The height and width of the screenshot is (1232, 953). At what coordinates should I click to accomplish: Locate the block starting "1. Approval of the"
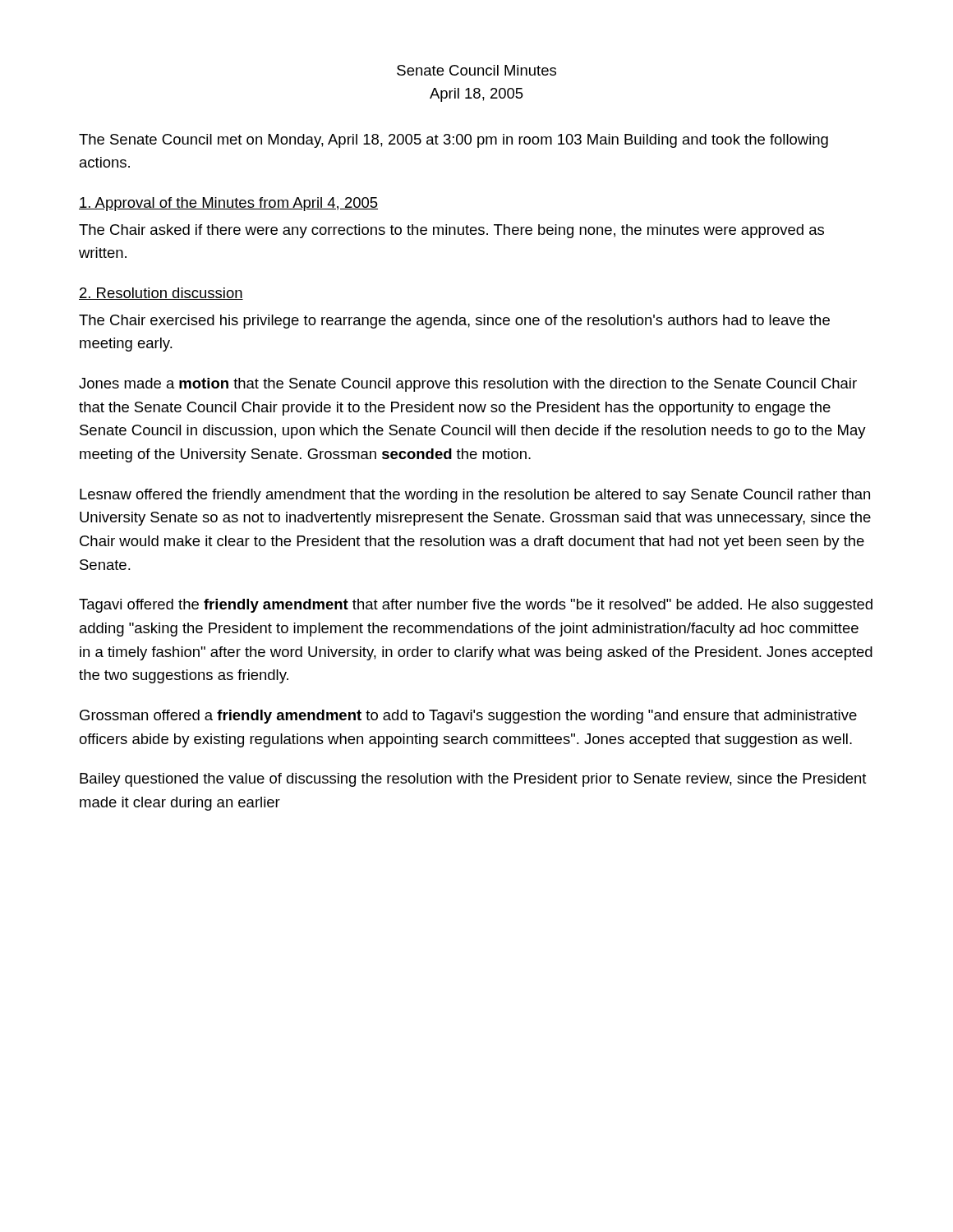click(228, 202)
